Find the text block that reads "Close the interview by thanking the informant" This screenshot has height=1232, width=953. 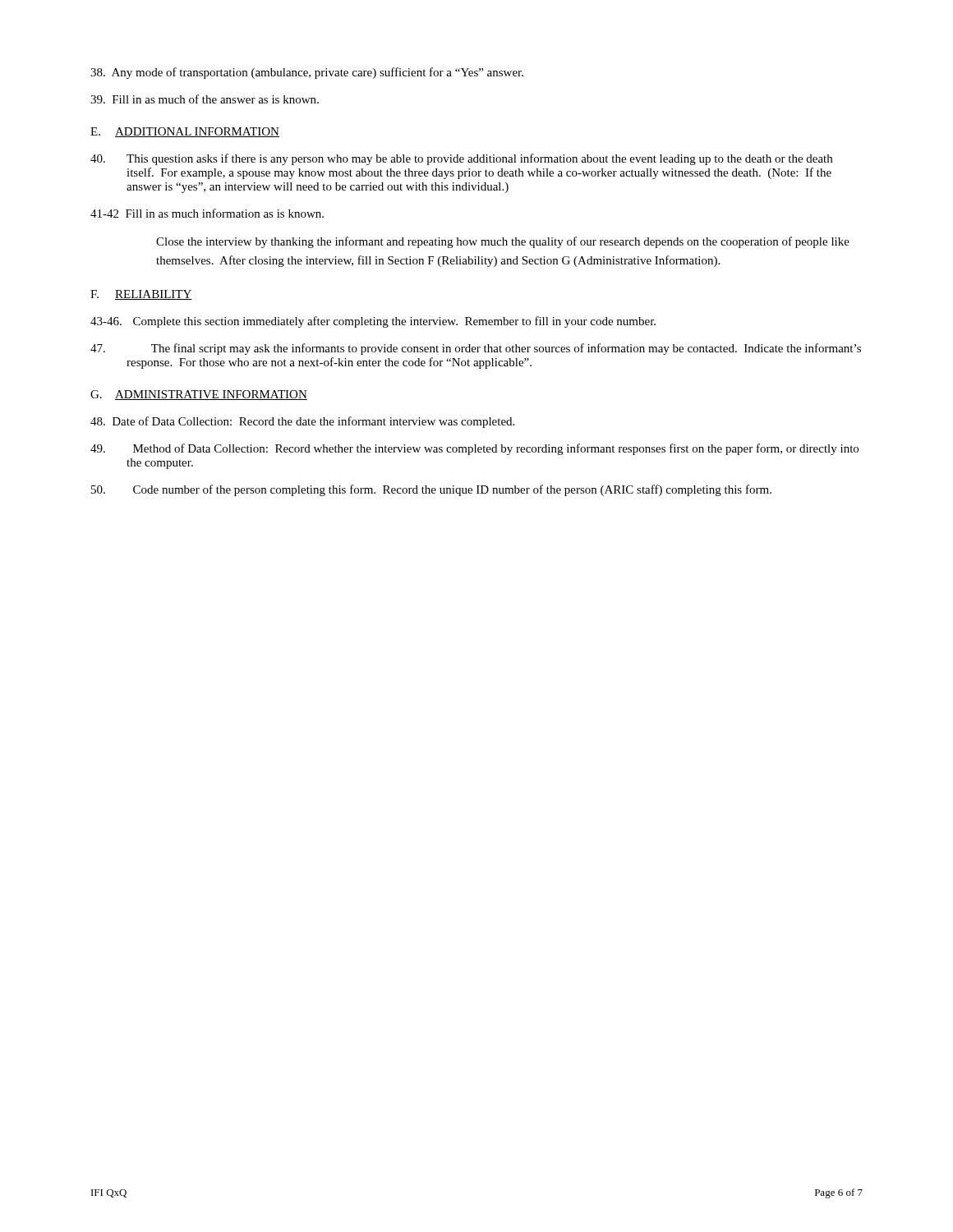(503, 251)
